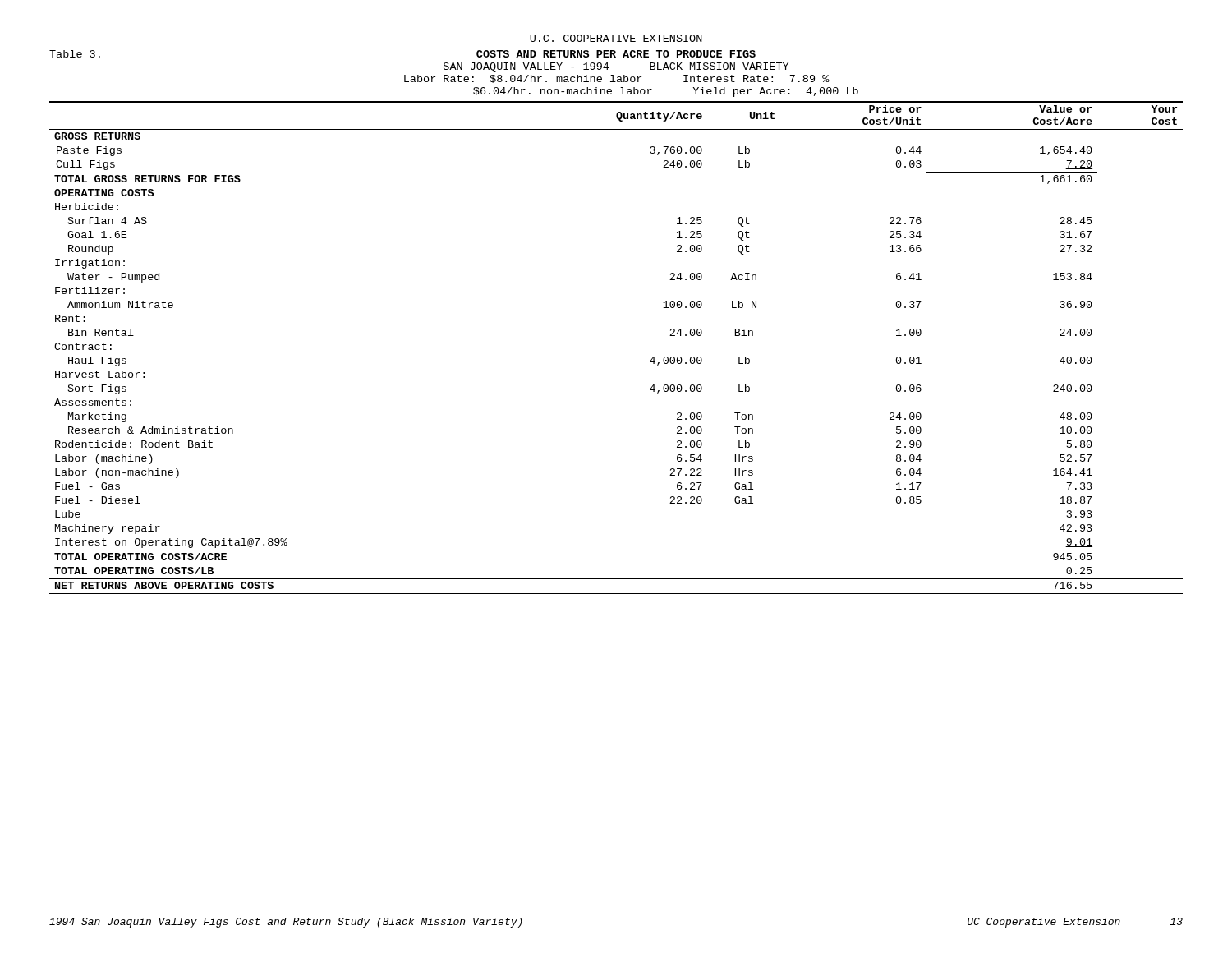This screenshot has height=953, width=1232.
Task: Find the text starting "Table 3. COSTS AND RETURNS"
Action: coord(616,73)
